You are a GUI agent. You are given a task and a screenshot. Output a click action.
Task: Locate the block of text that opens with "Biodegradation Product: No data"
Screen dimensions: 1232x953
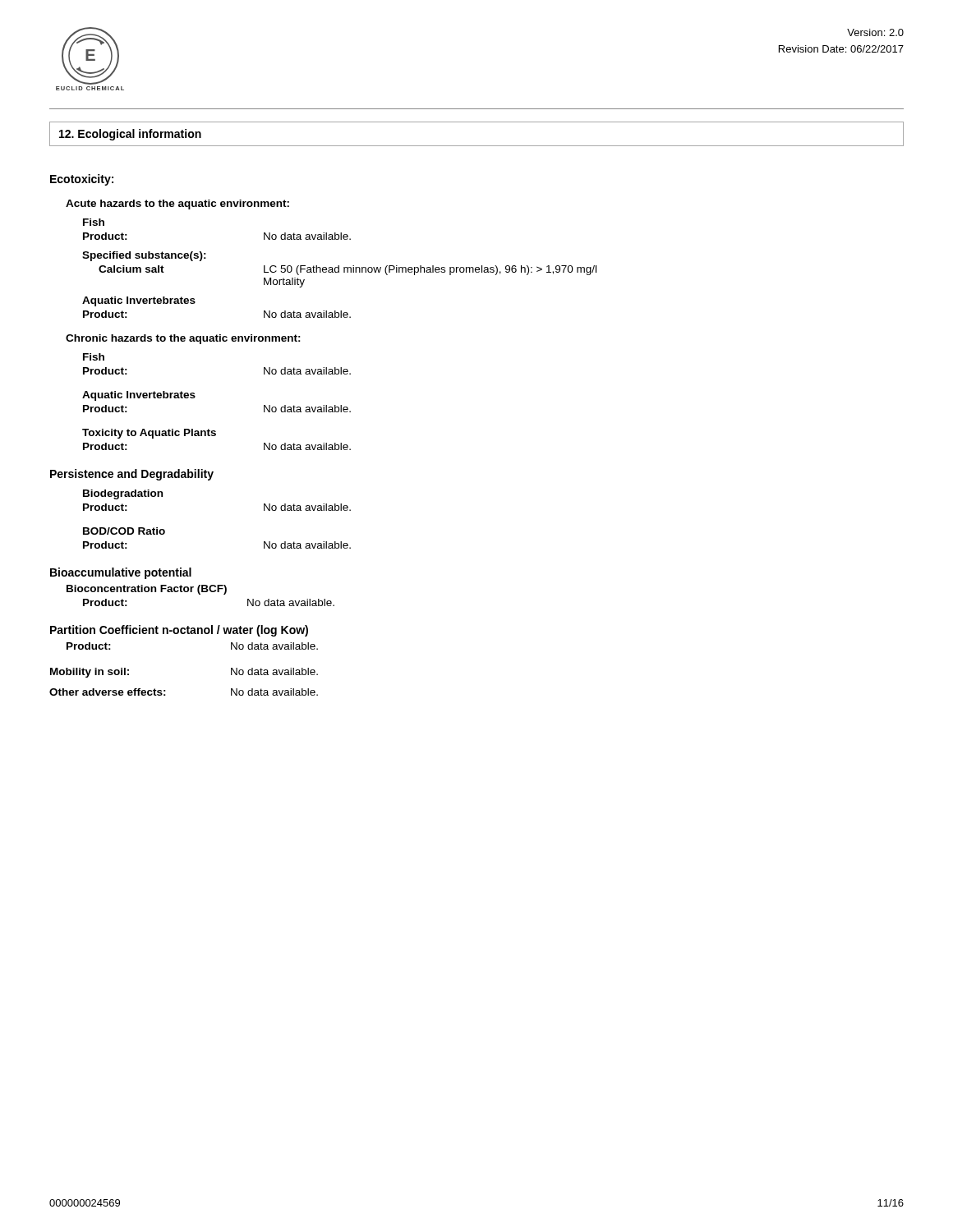click(x=123, y=494)
